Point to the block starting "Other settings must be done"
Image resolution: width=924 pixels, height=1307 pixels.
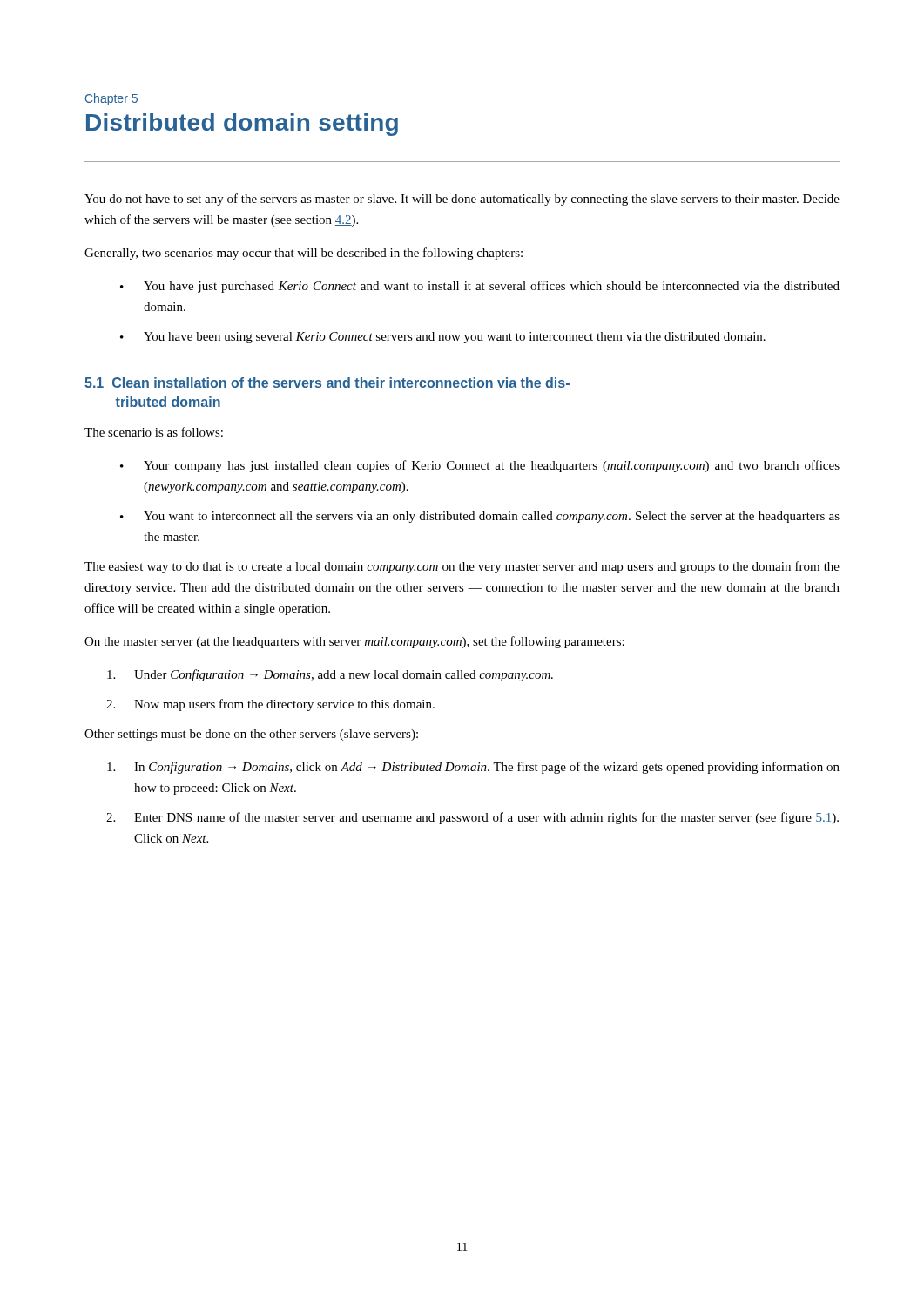click(252, 733)
